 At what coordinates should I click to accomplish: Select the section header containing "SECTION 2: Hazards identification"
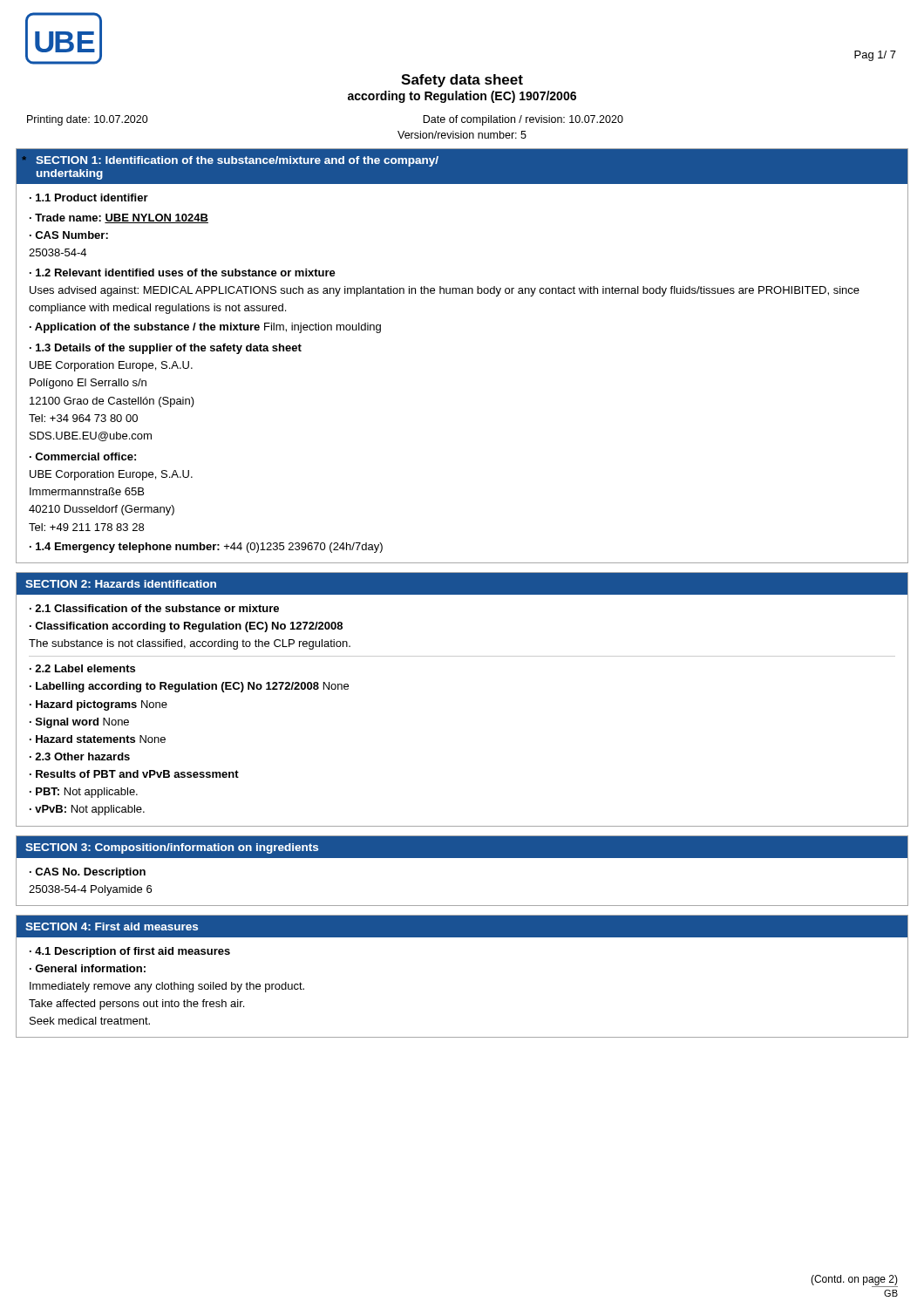click(121, 584)
